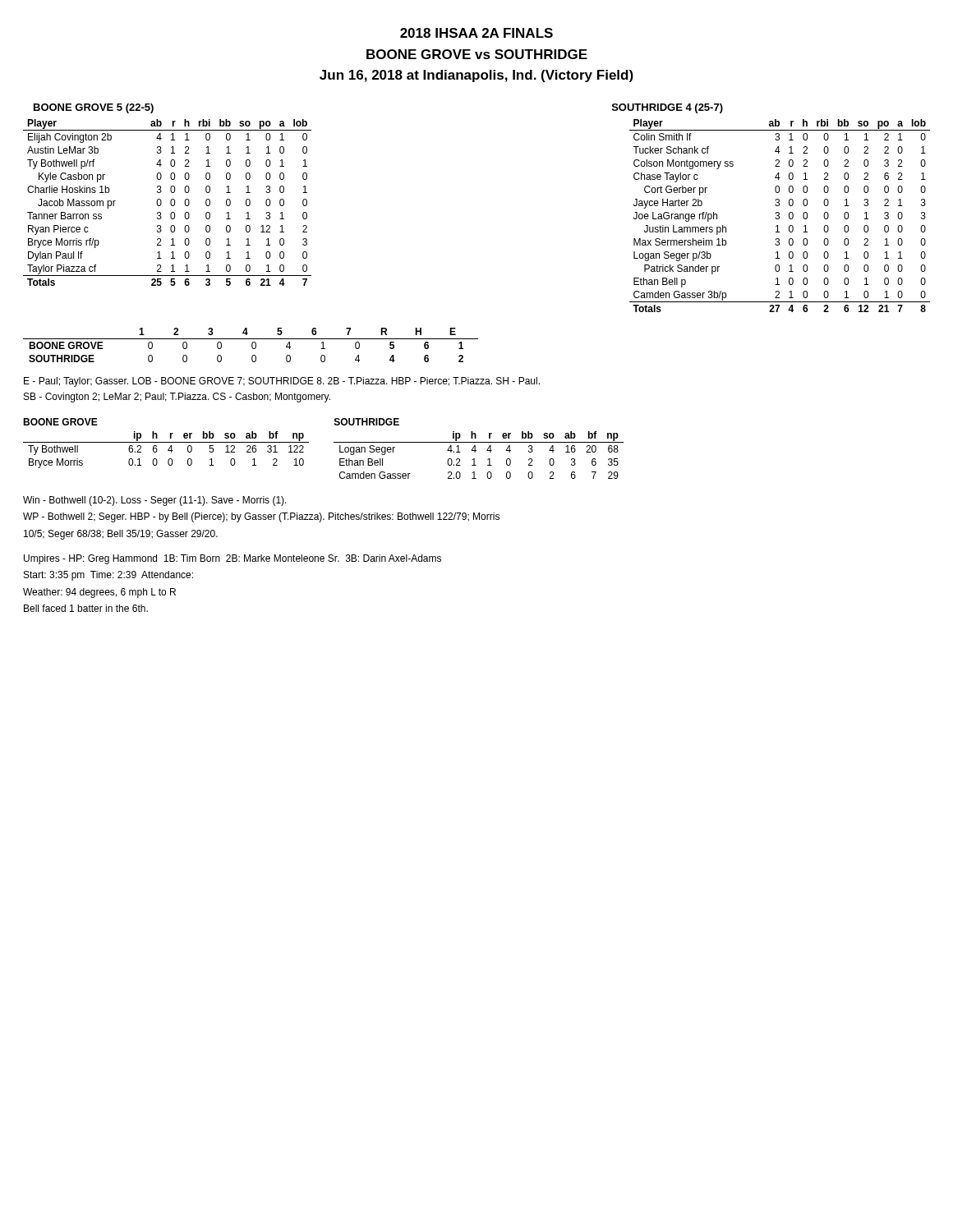Locate the text "SOUTHRIDGE 4 (25-7)"
Image resolution: width=953 pixels, height=1232 pixels.
point(667,107)
